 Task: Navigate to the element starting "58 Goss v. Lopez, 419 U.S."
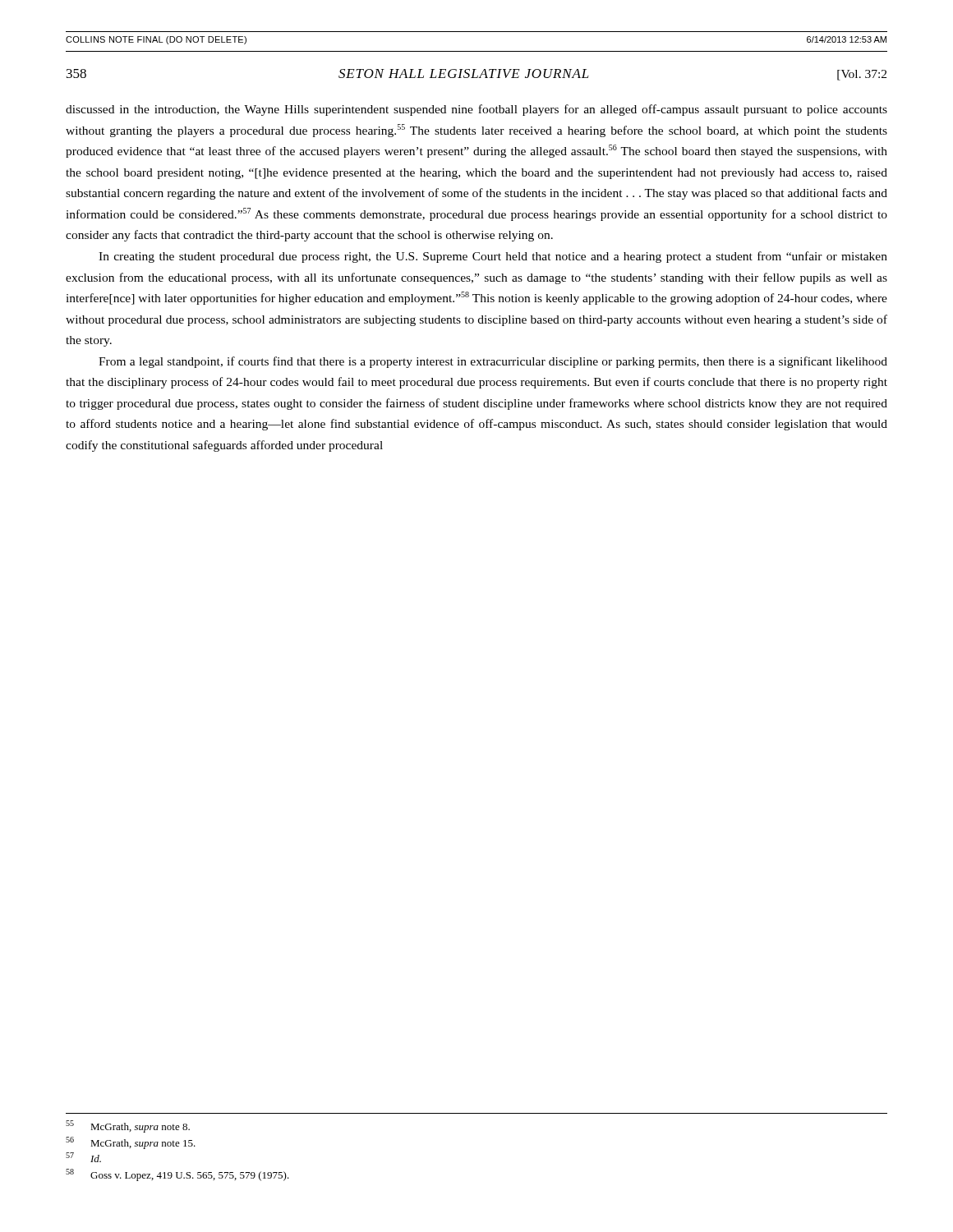click(177, 1175)
